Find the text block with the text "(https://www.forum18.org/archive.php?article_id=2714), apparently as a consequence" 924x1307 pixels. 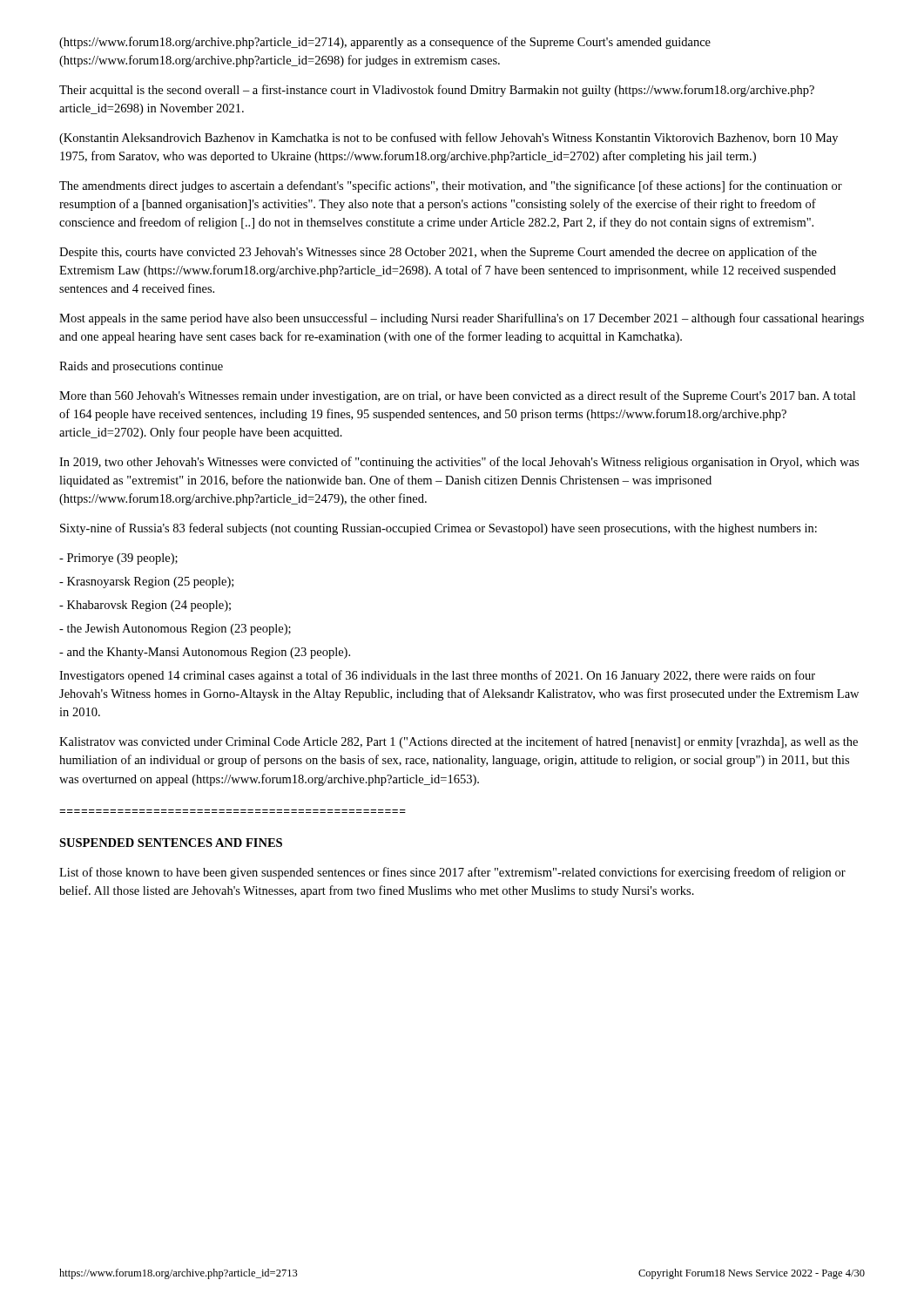(385, 51)
